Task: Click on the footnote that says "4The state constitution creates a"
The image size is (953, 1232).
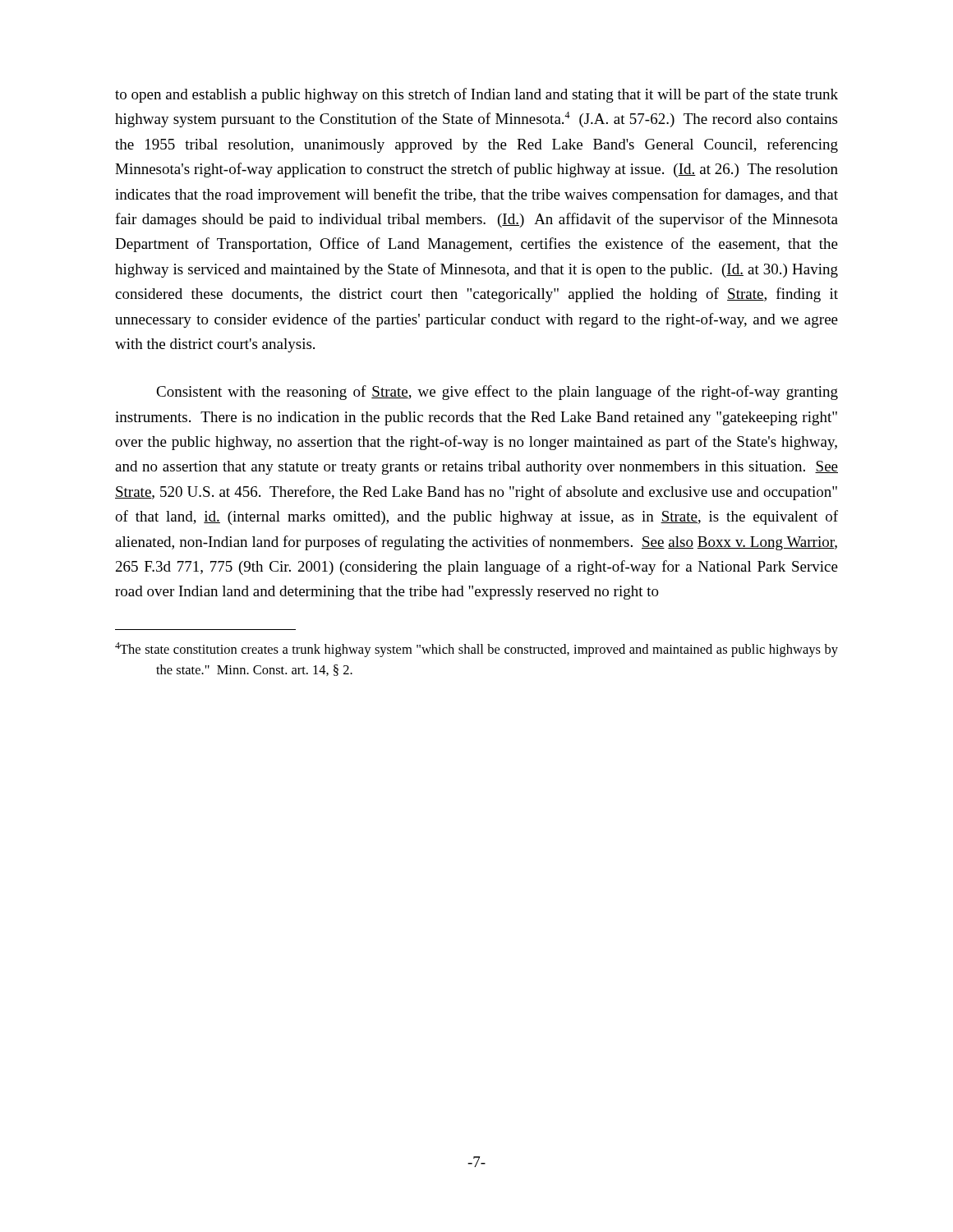Action: point(476,658)
